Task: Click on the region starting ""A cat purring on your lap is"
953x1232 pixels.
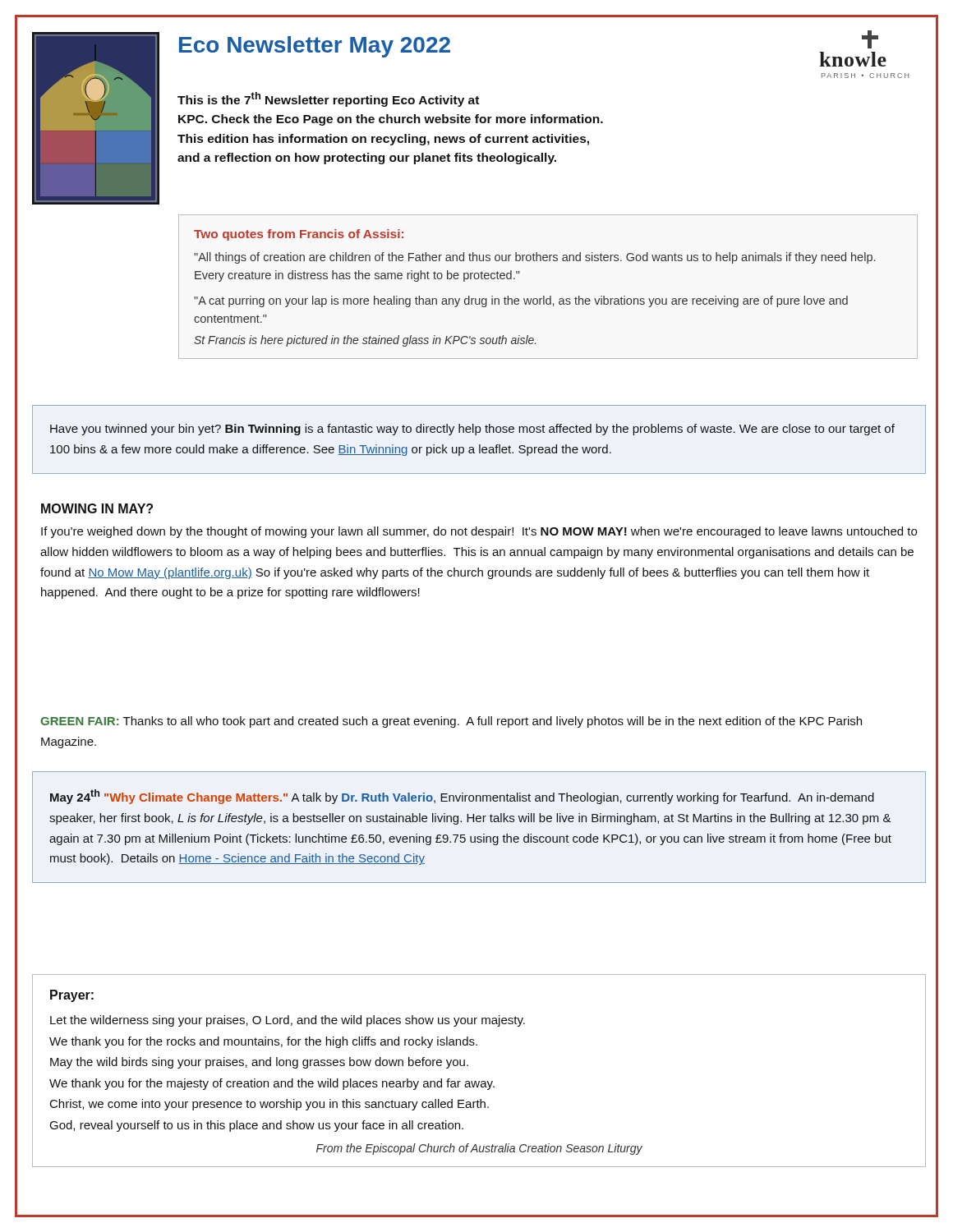Action: tap(521, 310)
